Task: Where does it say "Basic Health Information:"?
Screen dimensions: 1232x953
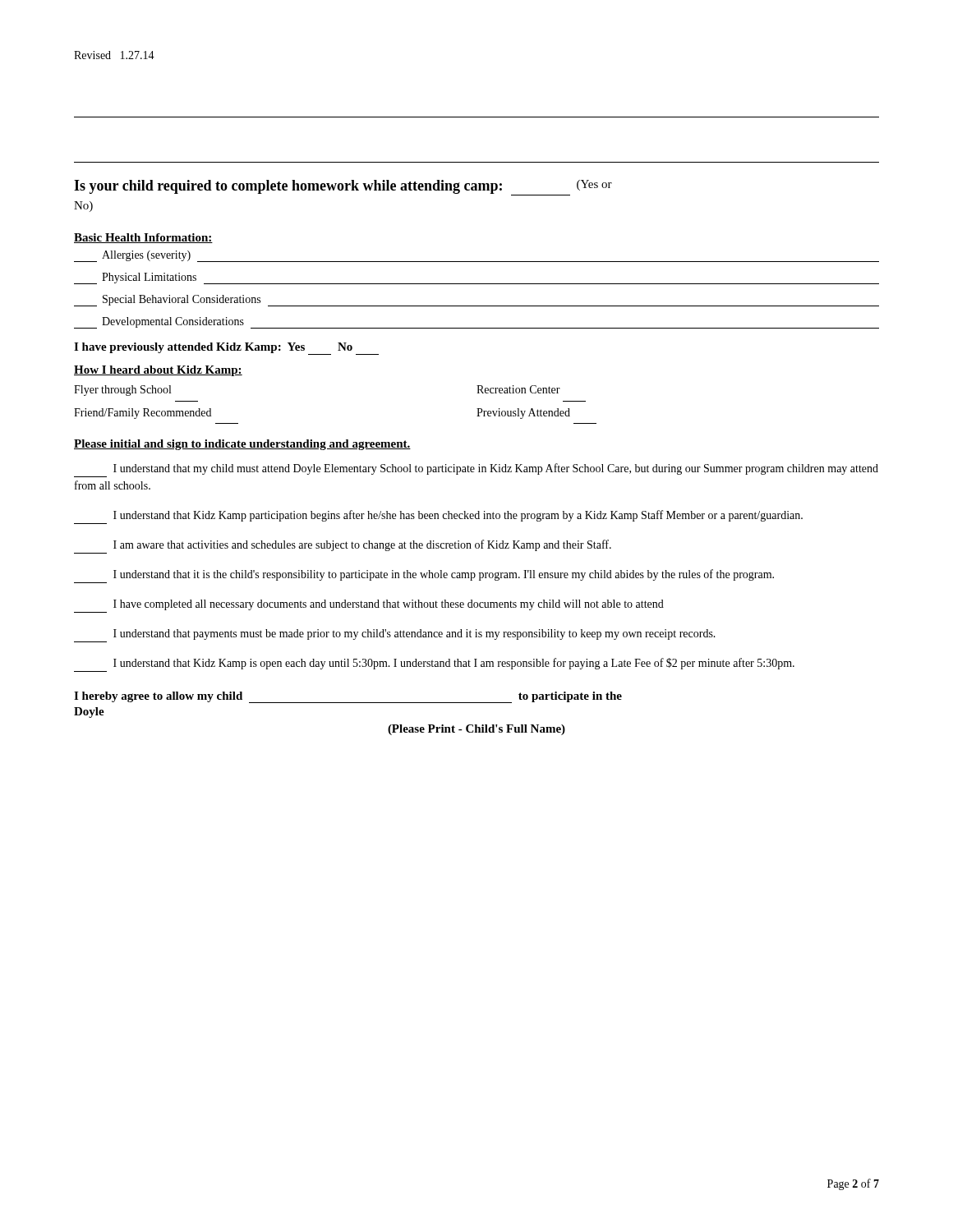Action: pos(143,237)
